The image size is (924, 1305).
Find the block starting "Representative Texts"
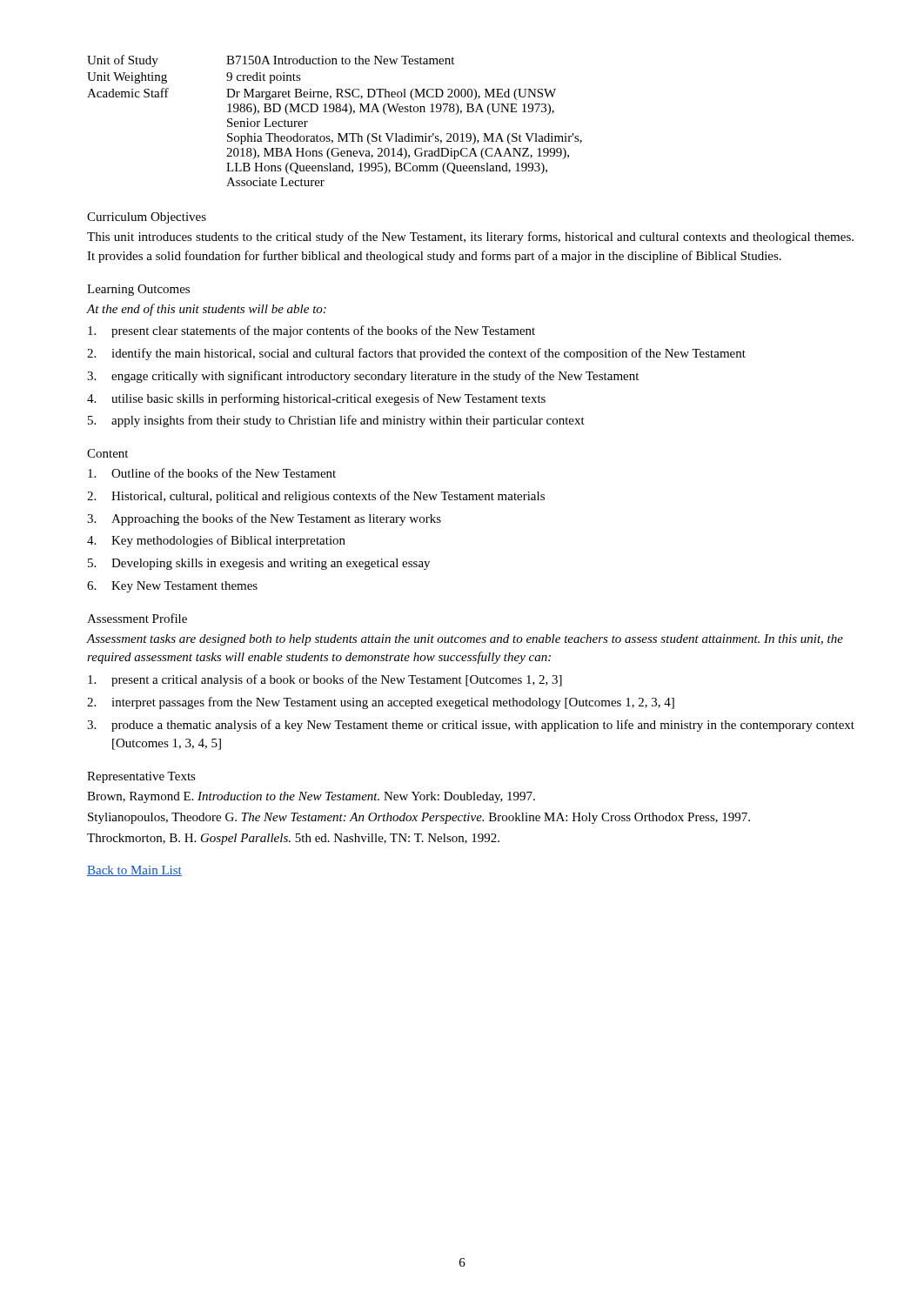pyautogui.click(x=141, y=776)
